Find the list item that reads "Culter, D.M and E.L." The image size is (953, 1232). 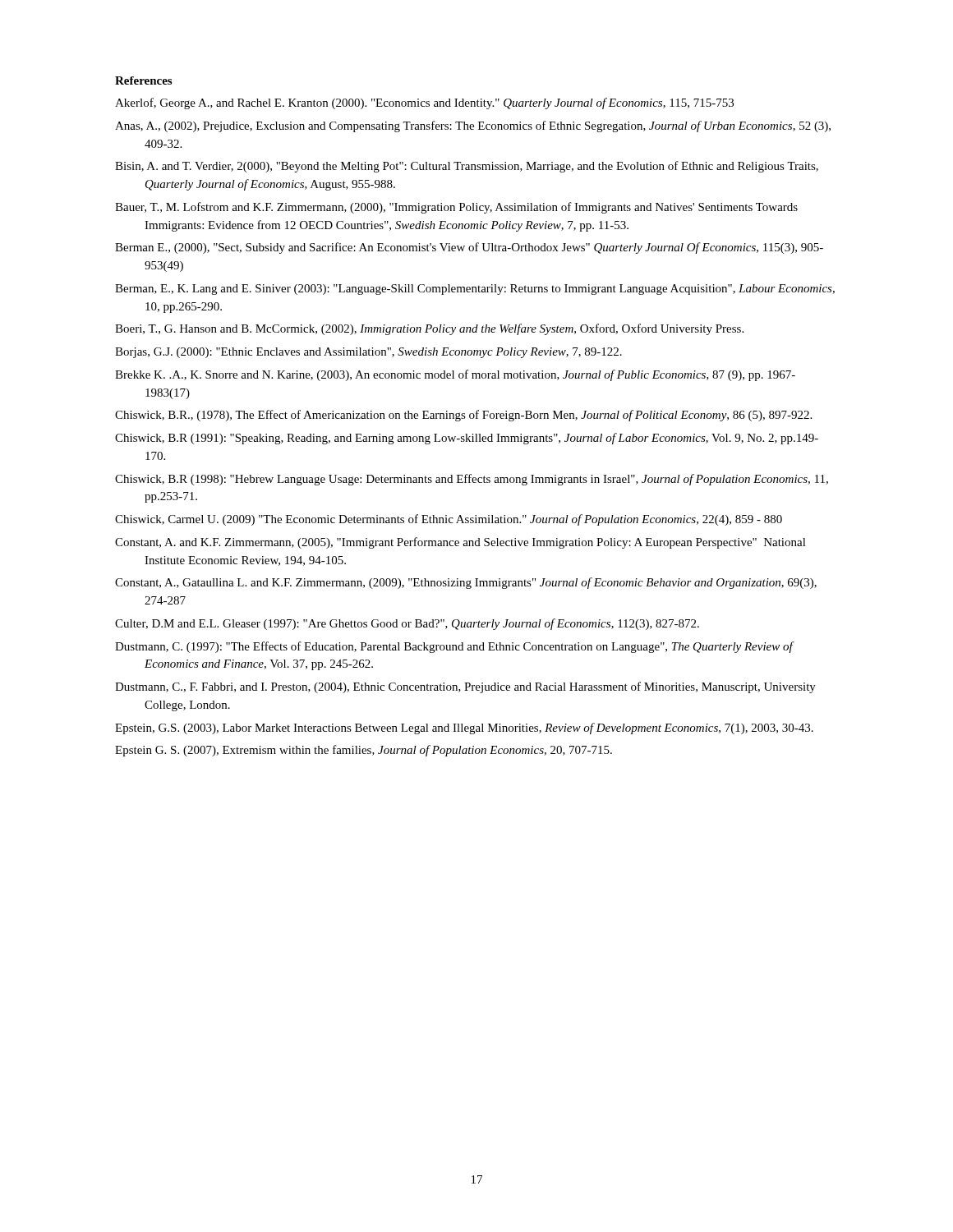[407, 623]
